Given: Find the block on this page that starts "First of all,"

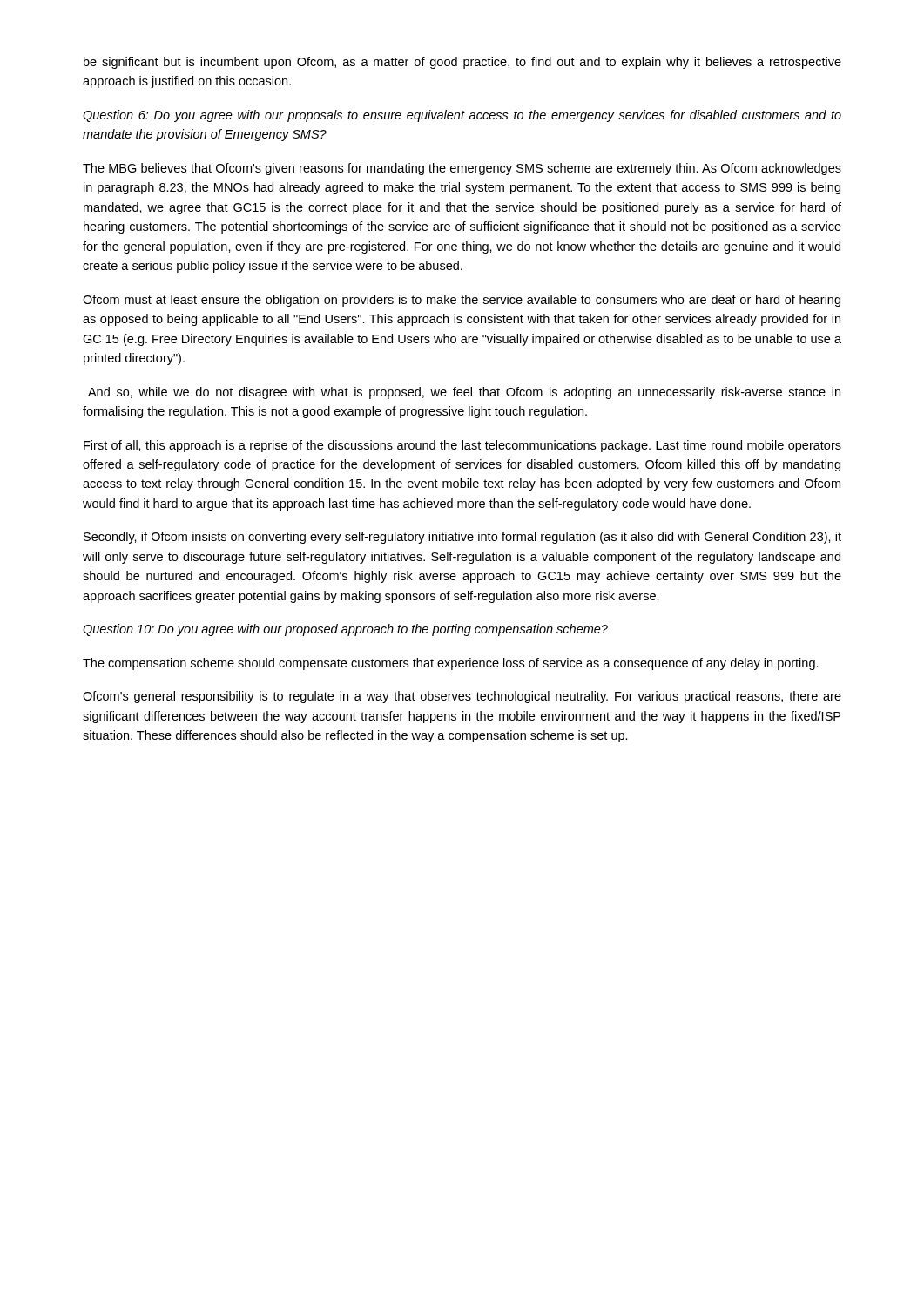Looking at the screenshot, I should 462,474.
